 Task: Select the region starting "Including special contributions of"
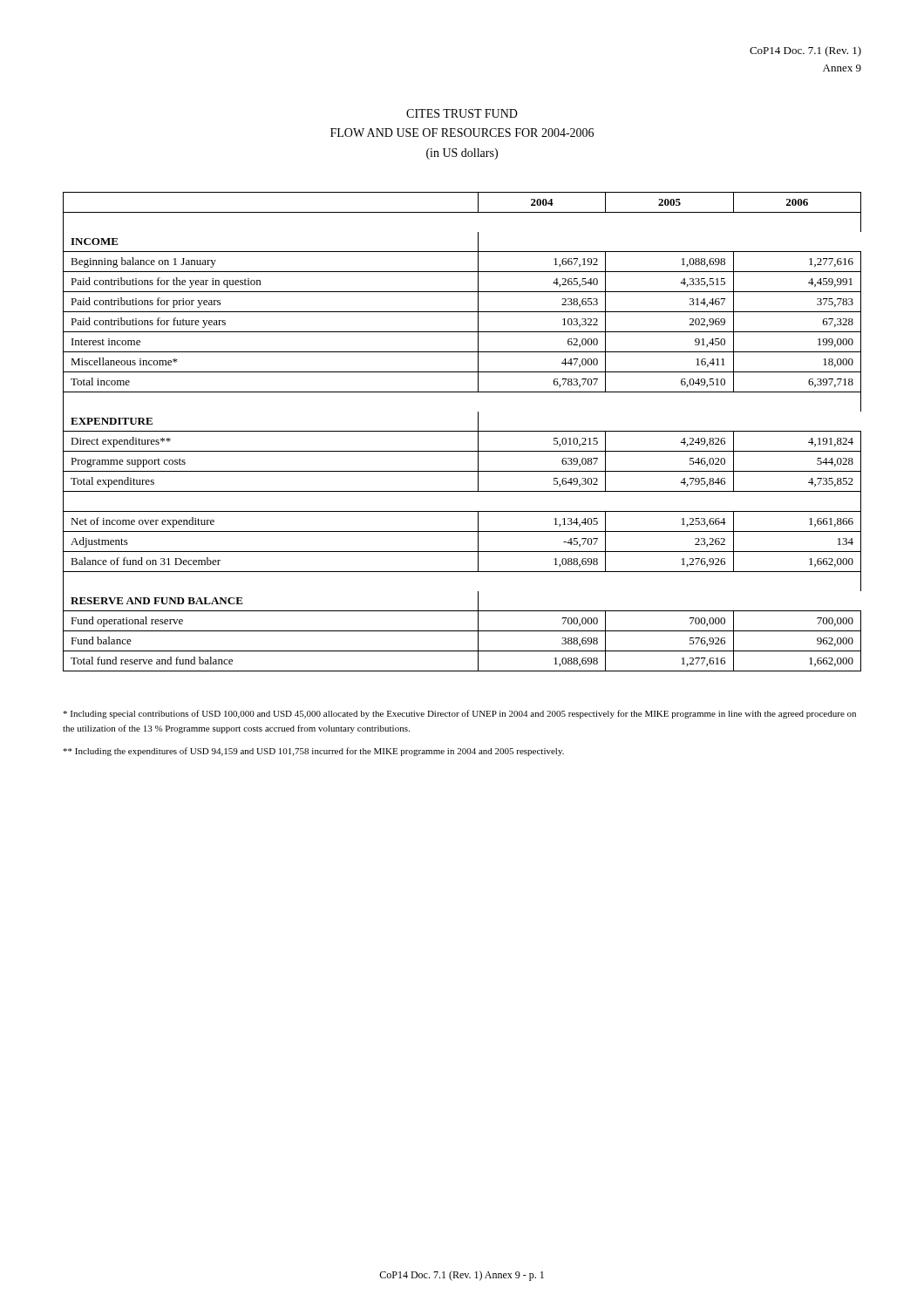tap(459, 714)
